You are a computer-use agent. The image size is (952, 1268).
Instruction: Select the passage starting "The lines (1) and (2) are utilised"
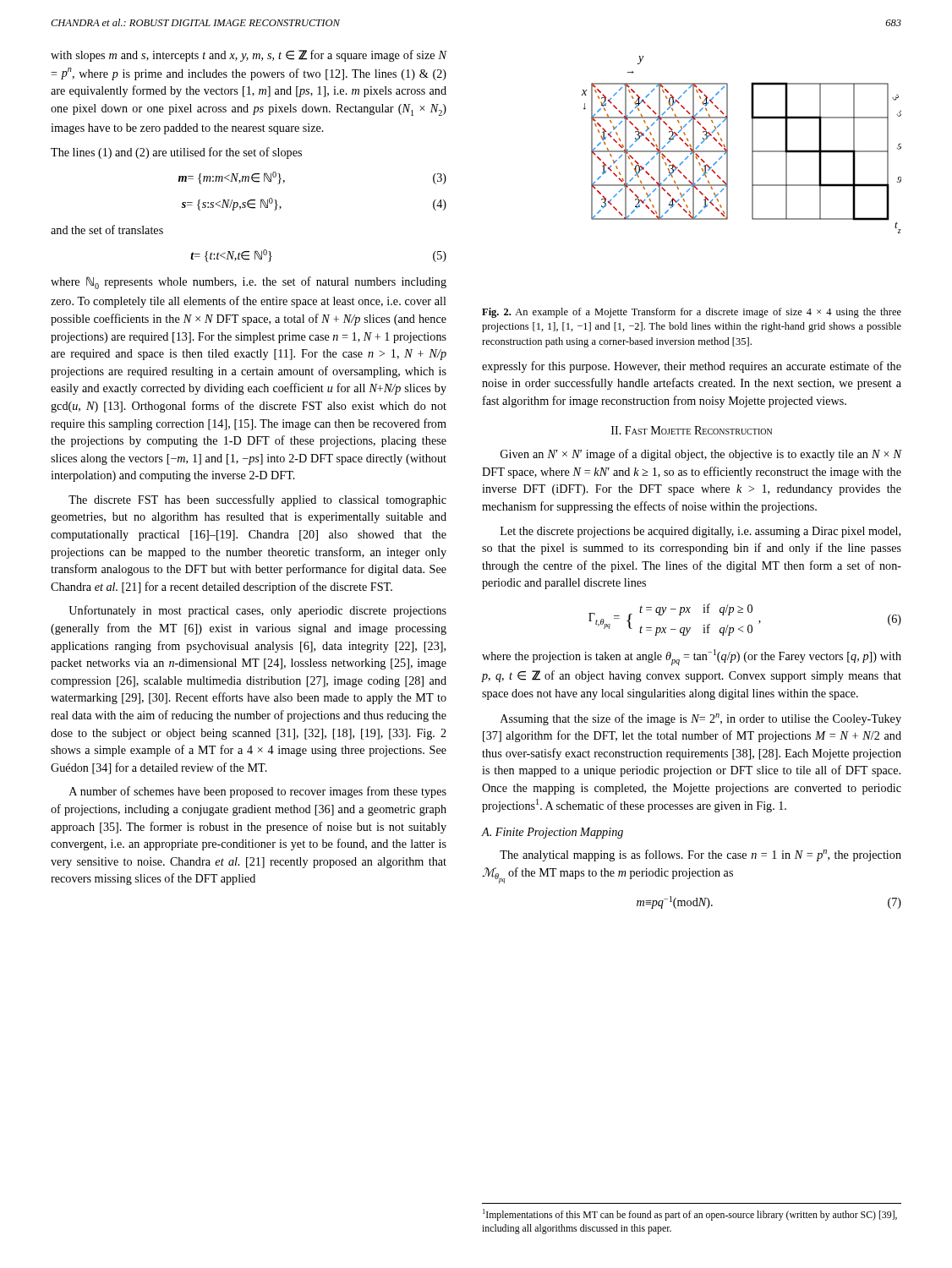click(249, 152)
